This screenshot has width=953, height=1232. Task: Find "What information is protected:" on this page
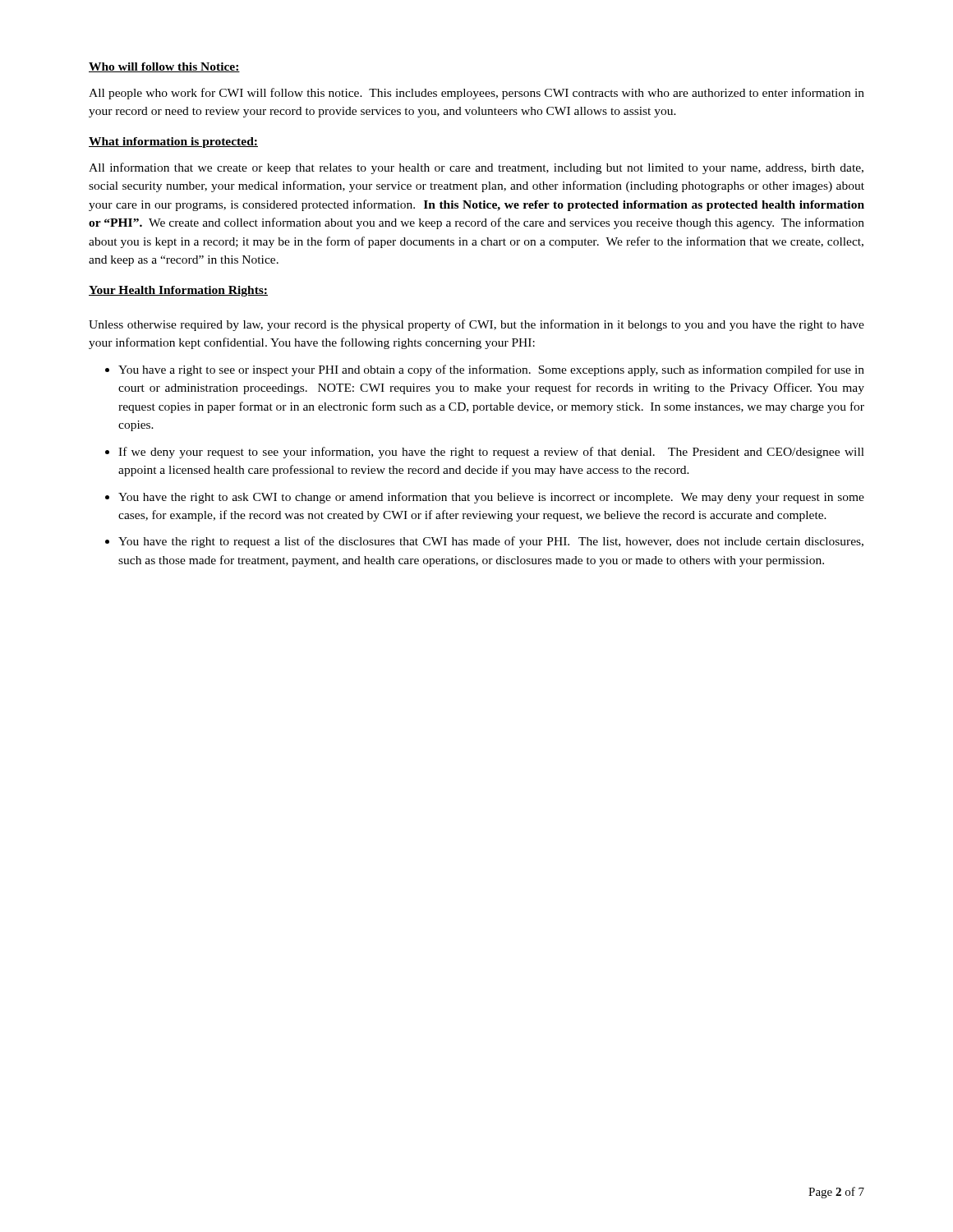click(x=173, y=141)
